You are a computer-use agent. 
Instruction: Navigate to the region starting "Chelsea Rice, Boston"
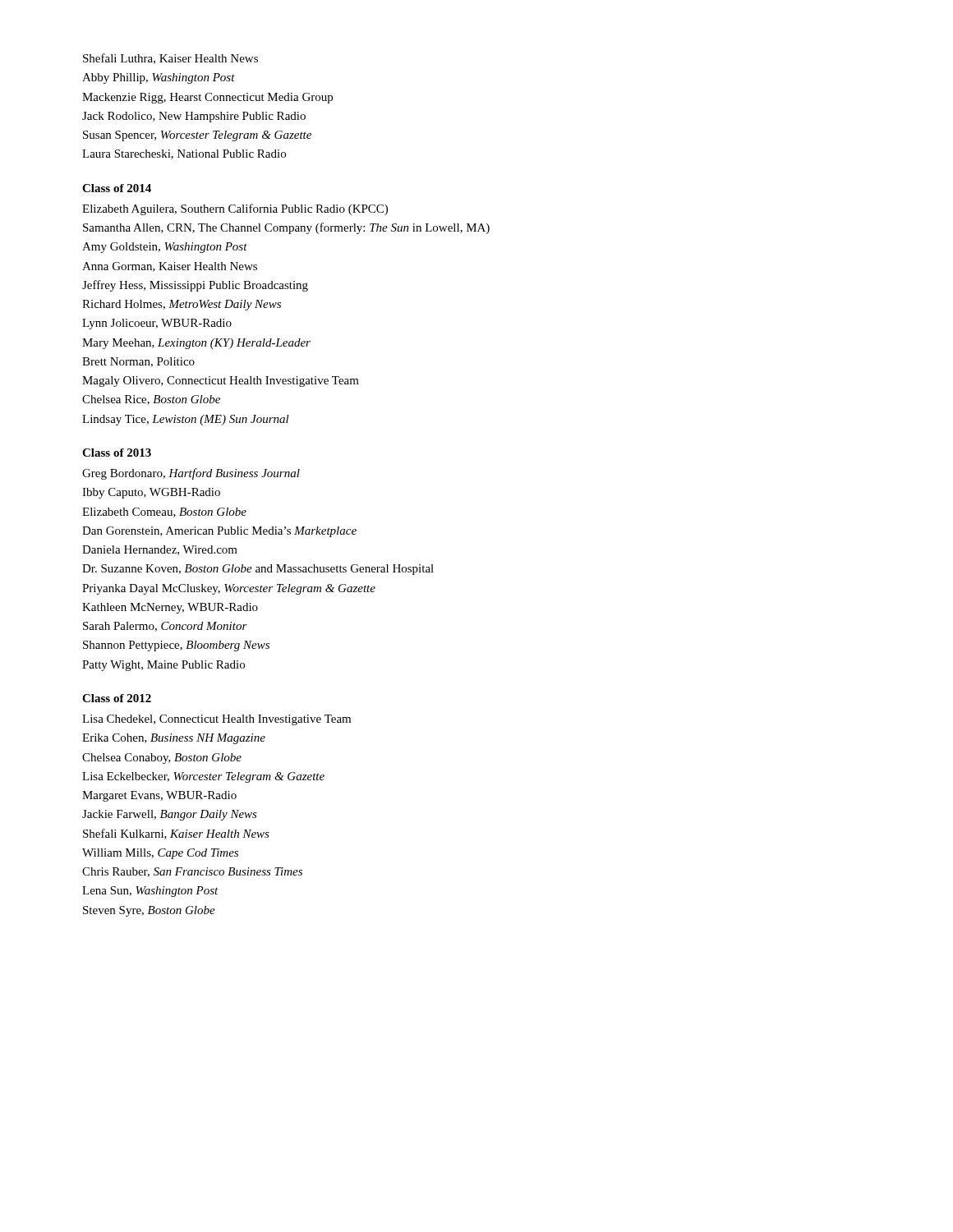tap(151, 399)
